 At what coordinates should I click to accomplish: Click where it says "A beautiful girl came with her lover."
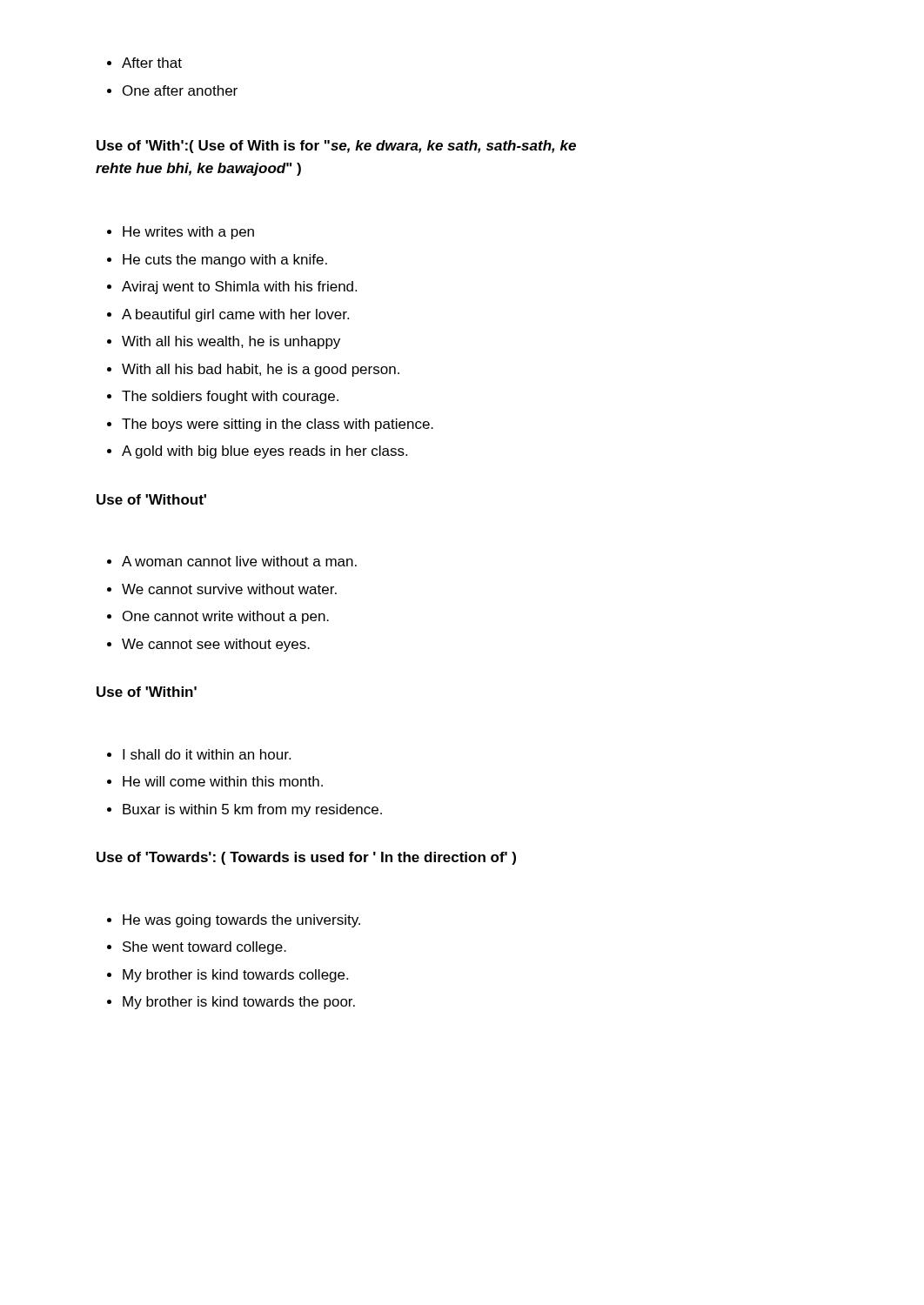click(228, 315)
